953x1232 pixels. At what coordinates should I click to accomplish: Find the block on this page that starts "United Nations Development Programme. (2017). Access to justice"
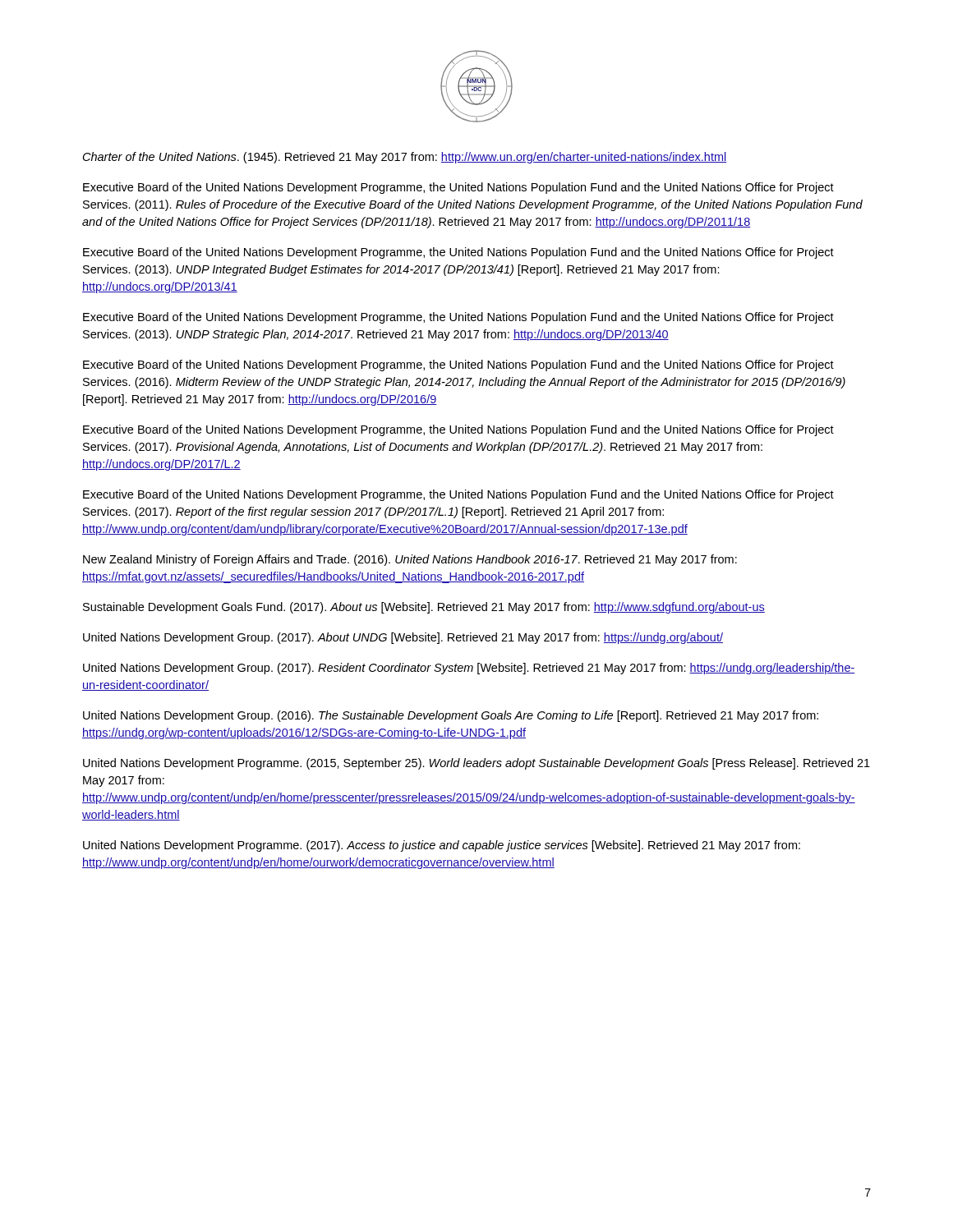(442, 854)
